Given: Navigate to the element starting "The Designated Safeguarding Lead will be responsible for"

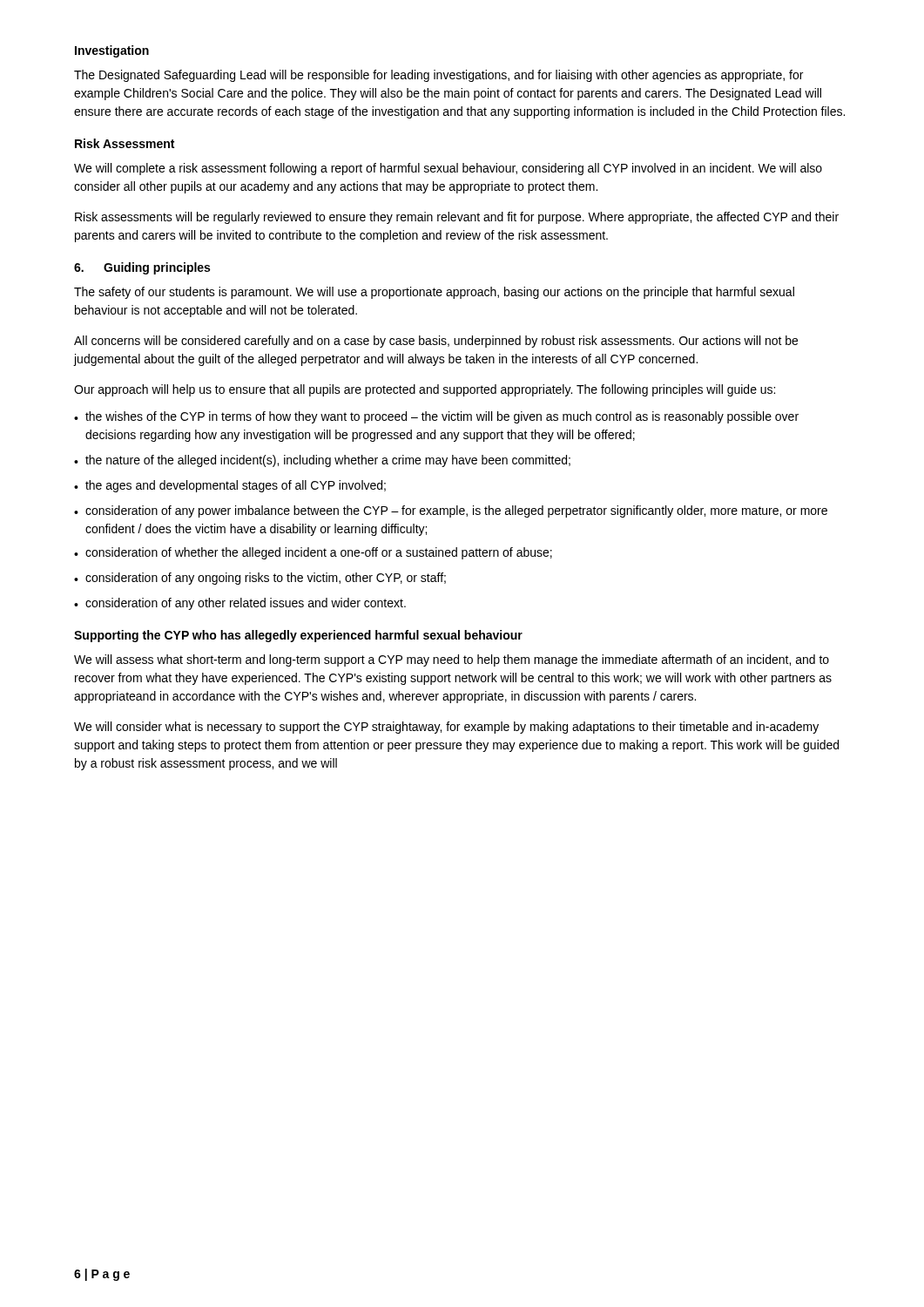Looking at the screenshot, I should [460, 93].
